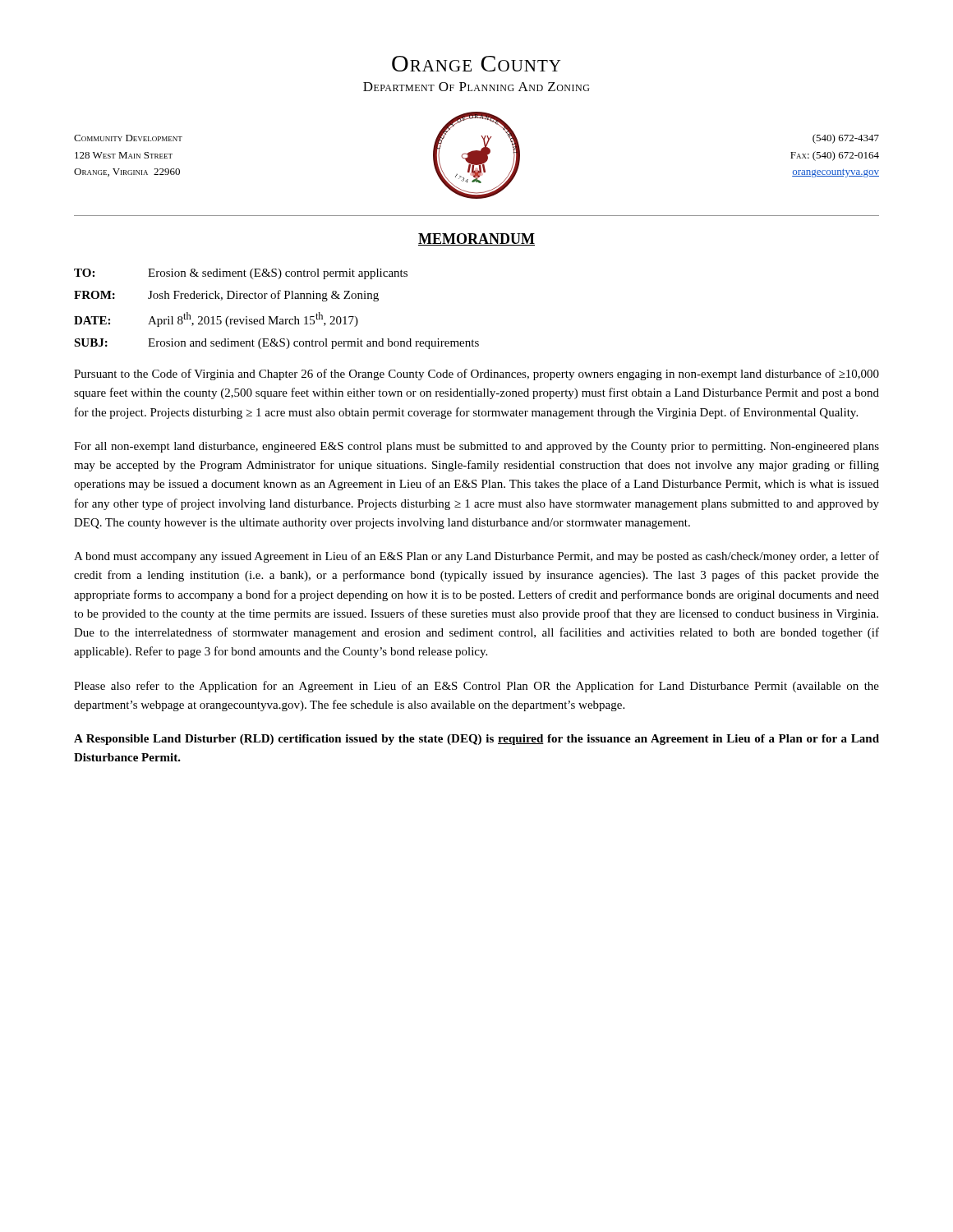Image resolution: width=953 pixels, height=1232 pixels.
Task: Locate the region starting "A Responsible Land Disturber (RLD) certification"
Action: 476,748
